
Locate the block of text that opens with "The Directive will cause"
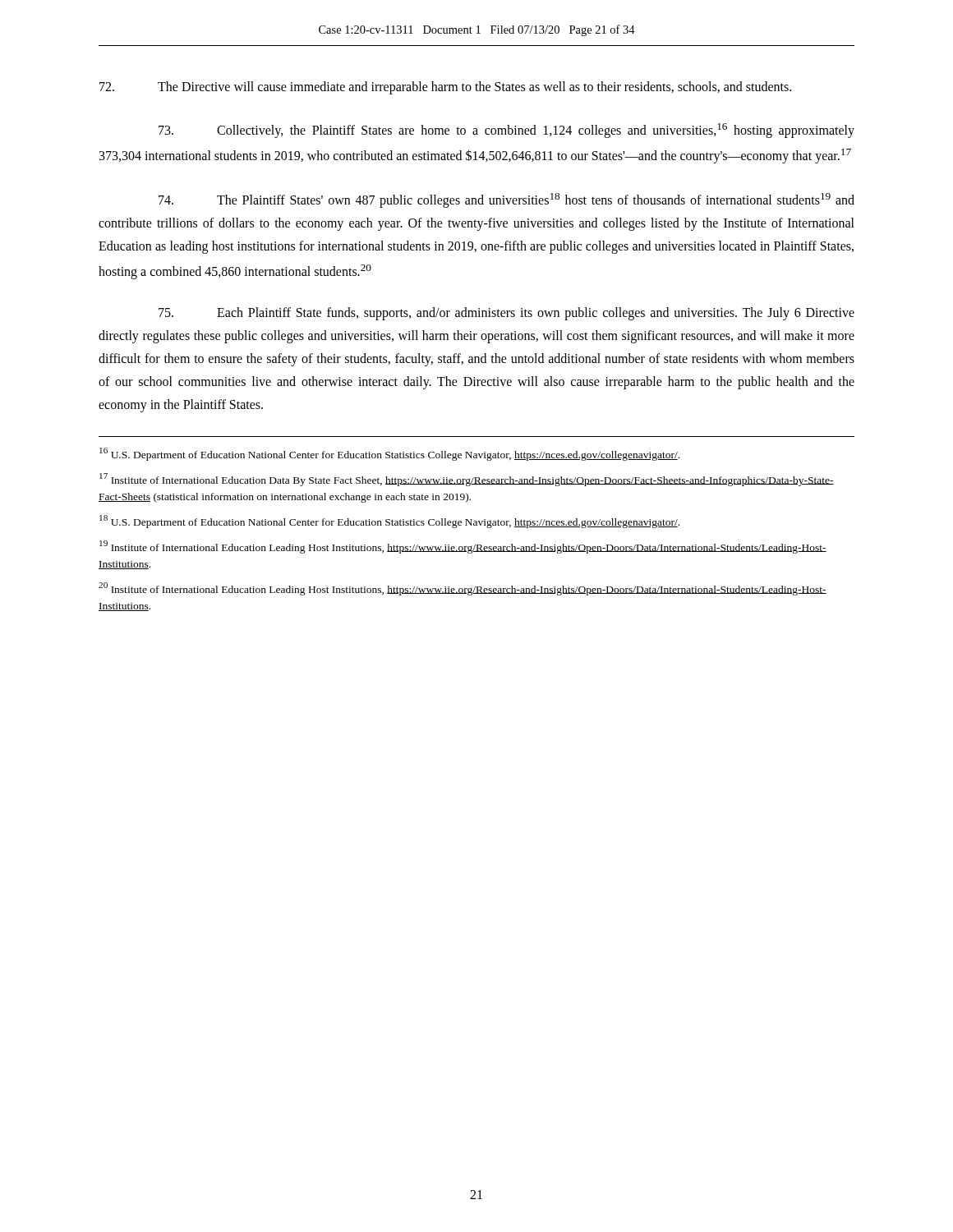tap(445, 87)
